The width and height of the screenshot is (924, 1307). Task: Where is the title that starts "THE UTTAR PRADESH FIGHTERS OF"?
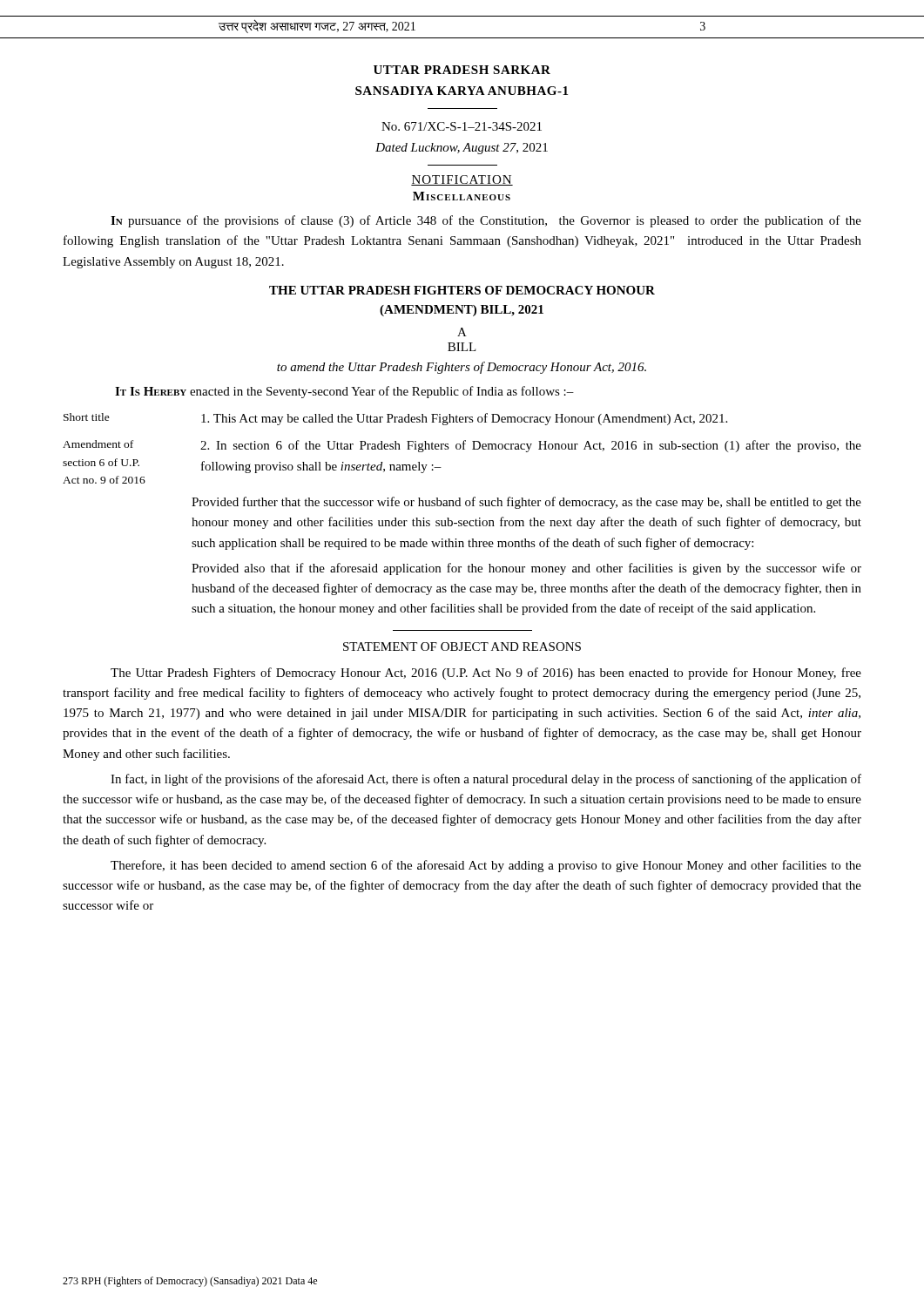pyautogui.click(x=462, y=300)
